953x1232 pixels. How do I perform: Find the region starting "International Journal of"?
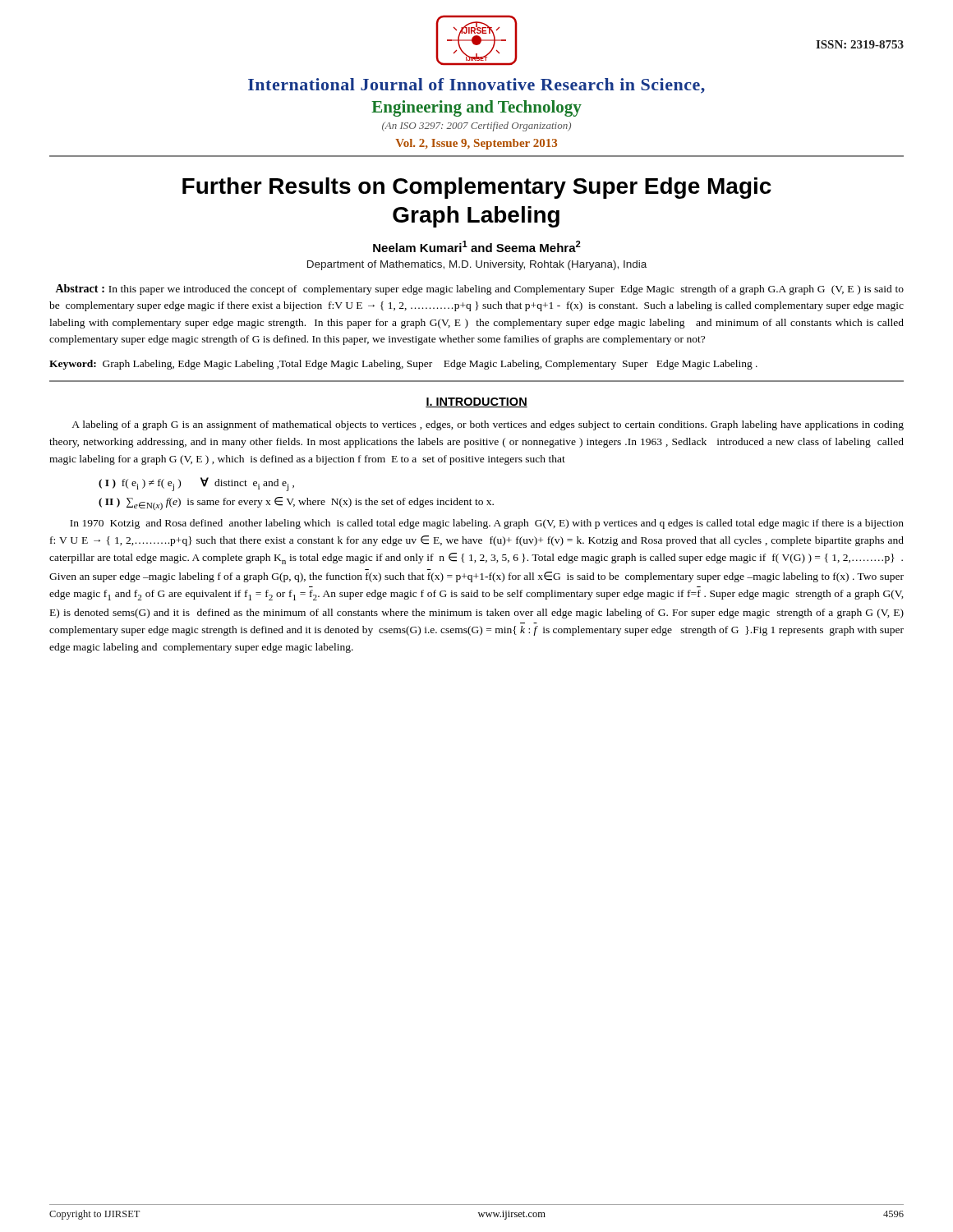point(476,96)
